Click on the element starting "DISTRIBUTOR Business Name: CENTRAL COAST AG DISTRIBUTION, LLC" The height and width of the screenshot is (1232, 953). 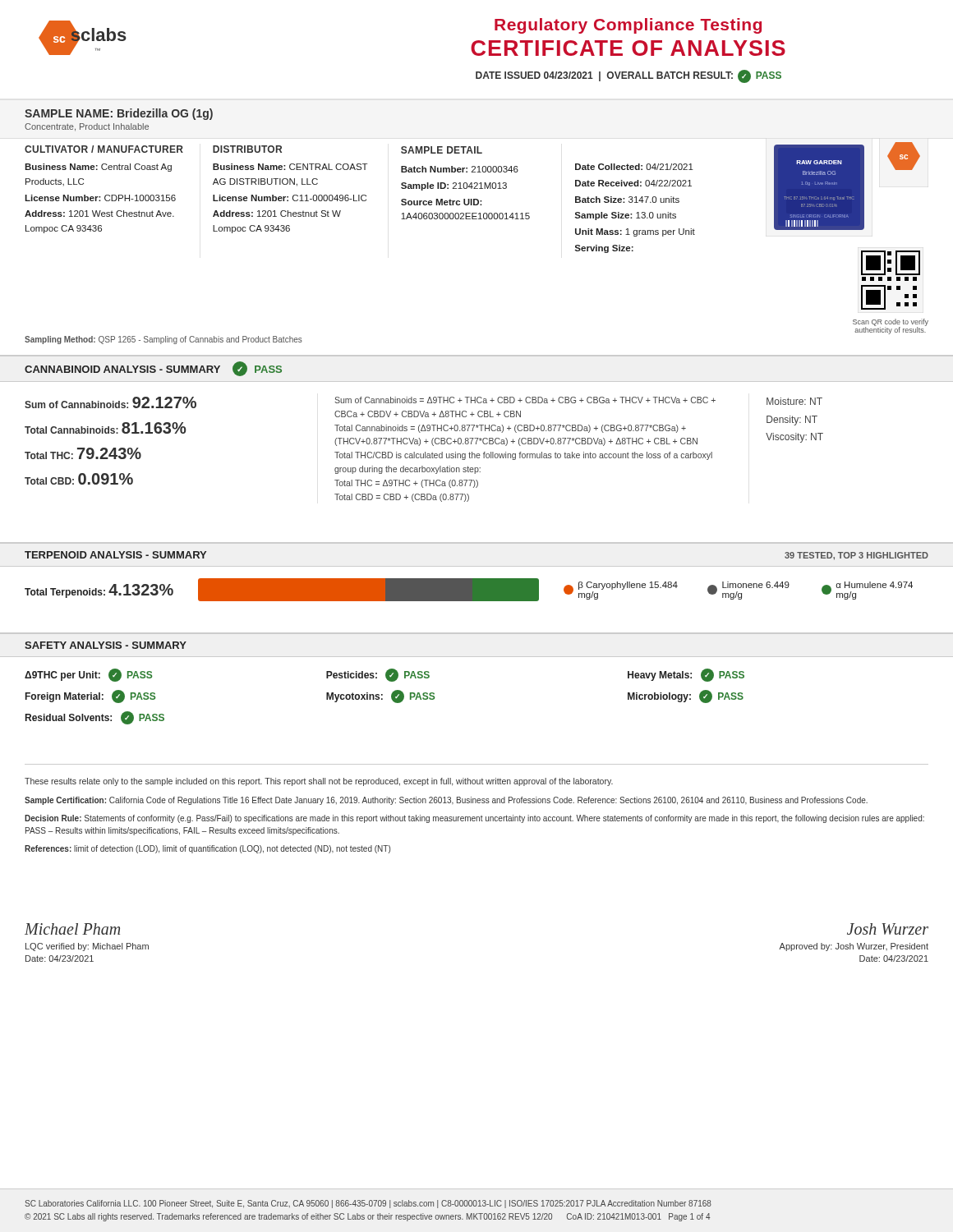pyautogui.click(x=294, y=190)
